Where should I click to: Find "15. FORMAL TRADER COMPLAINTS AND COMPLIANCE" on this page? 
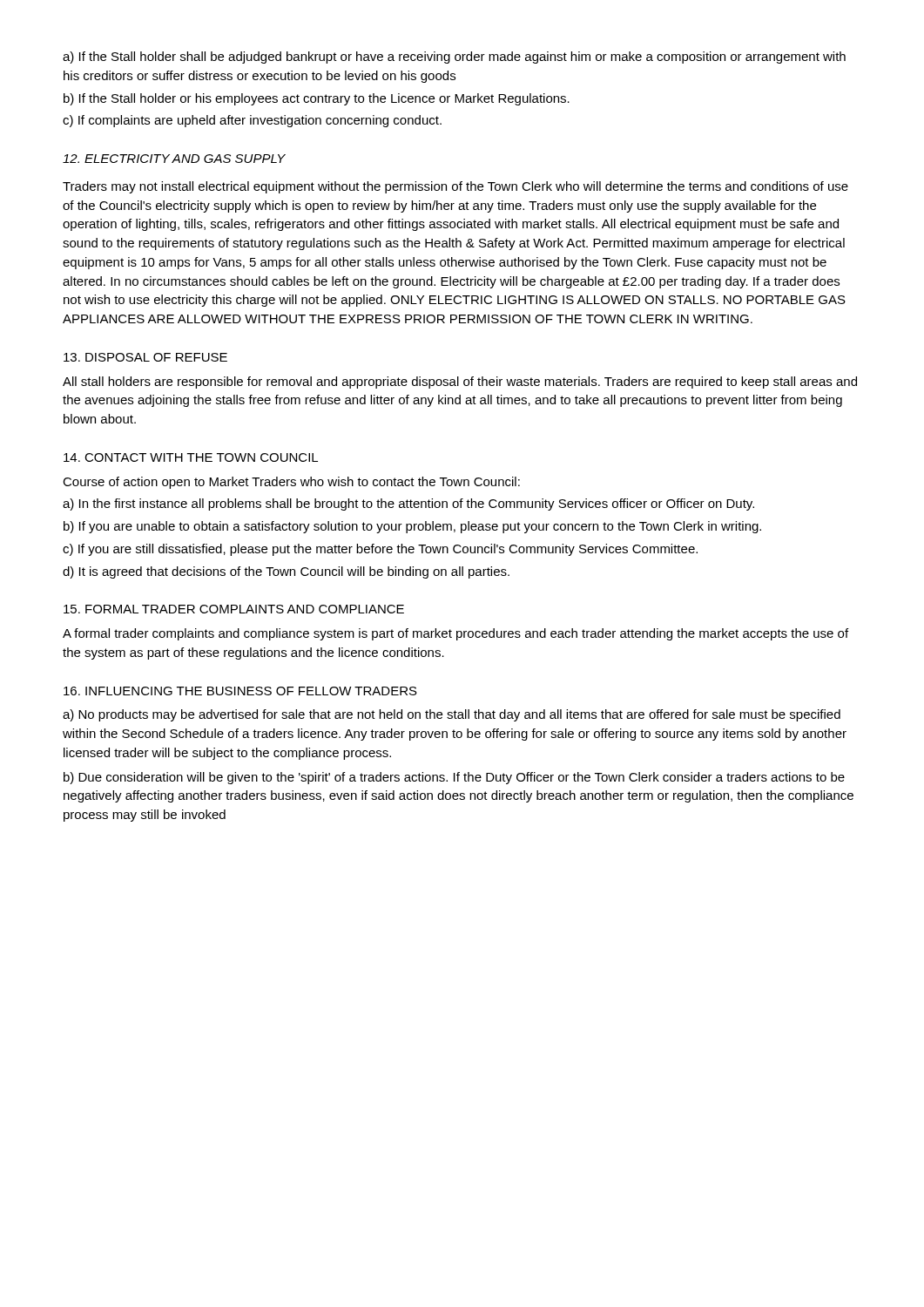(x=234, y=609)
